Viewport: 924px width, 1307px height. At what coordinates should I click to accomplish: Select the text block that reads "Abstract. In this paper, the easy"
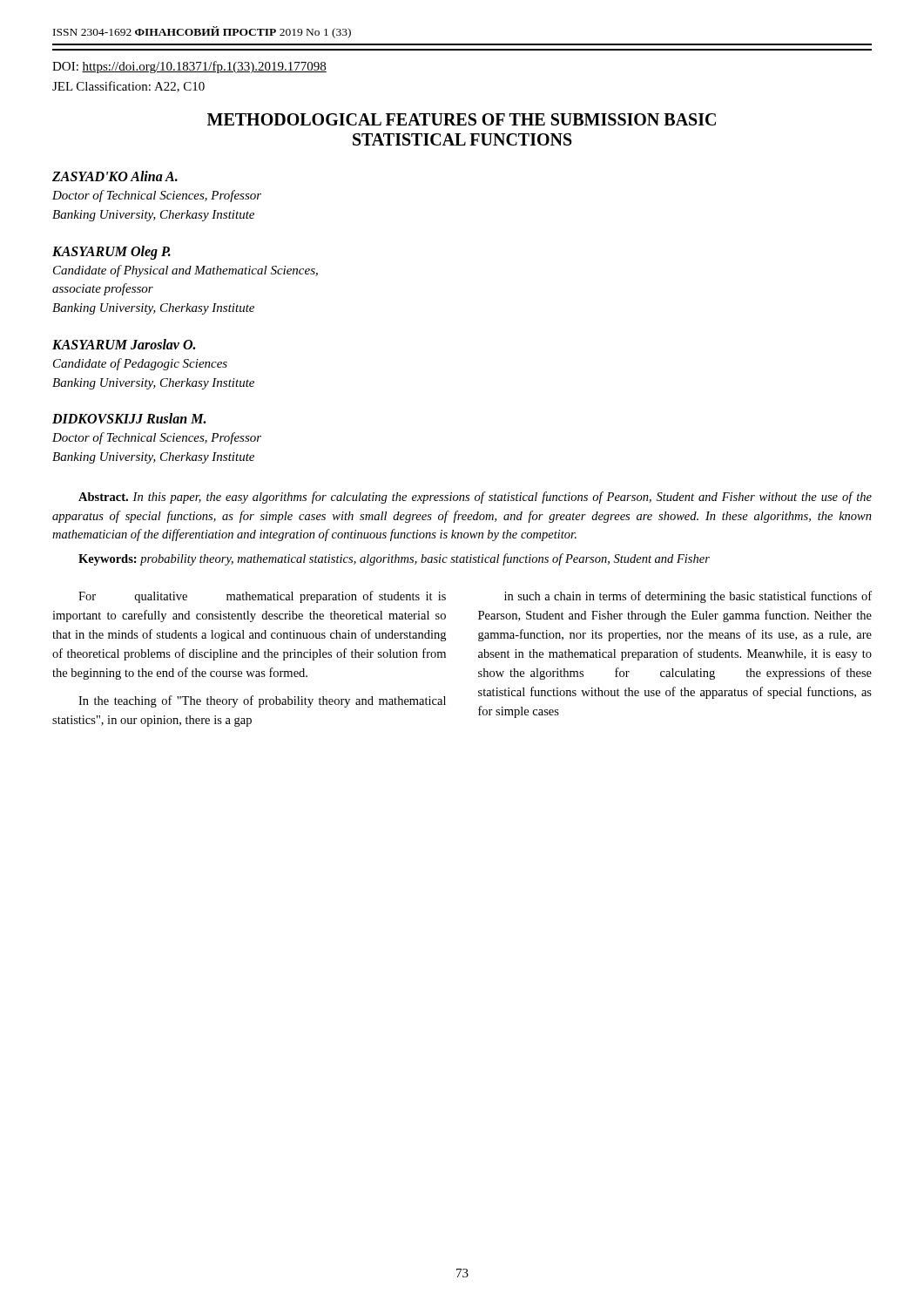pyautogui.click(x=462, y=528)
